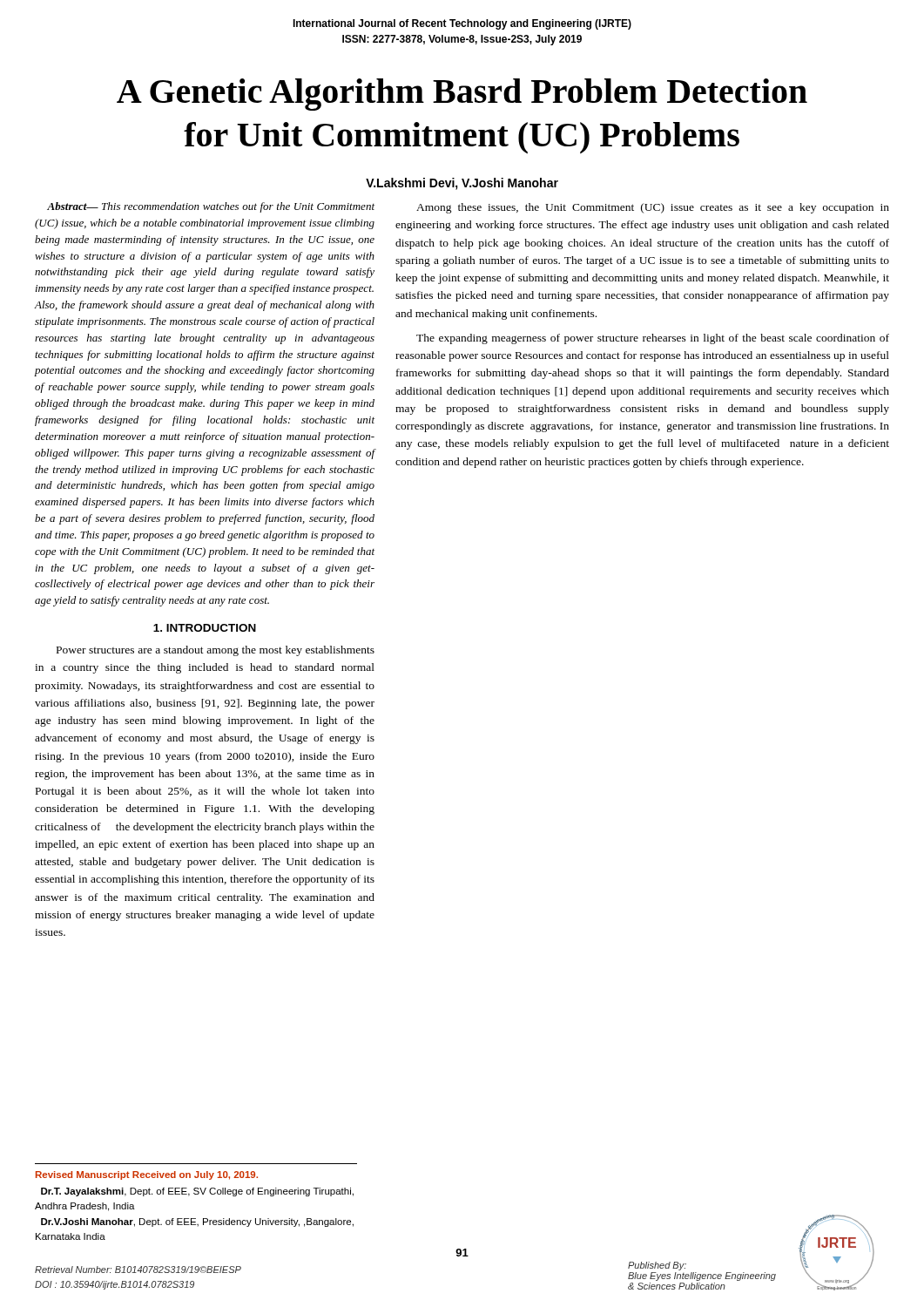The height and width of the screenshot is (1307, 924).
Task: Click on the text block with the text "Among these issues, the Unit Commitment (UC)"
Action: click(642, 334)
